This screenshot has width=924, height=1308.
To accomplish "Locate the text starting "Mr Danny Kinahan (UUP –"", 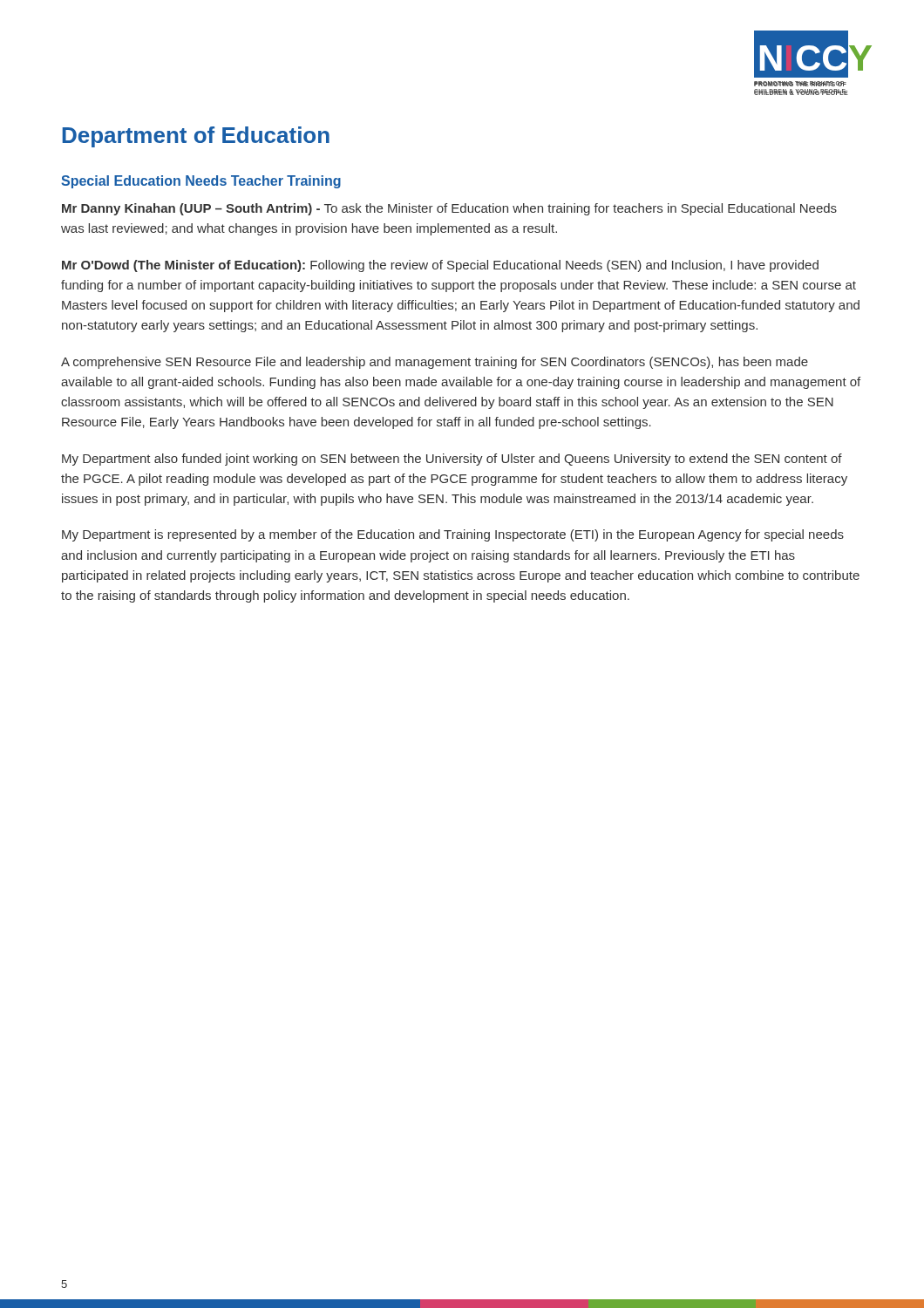I will pos(449,218).
